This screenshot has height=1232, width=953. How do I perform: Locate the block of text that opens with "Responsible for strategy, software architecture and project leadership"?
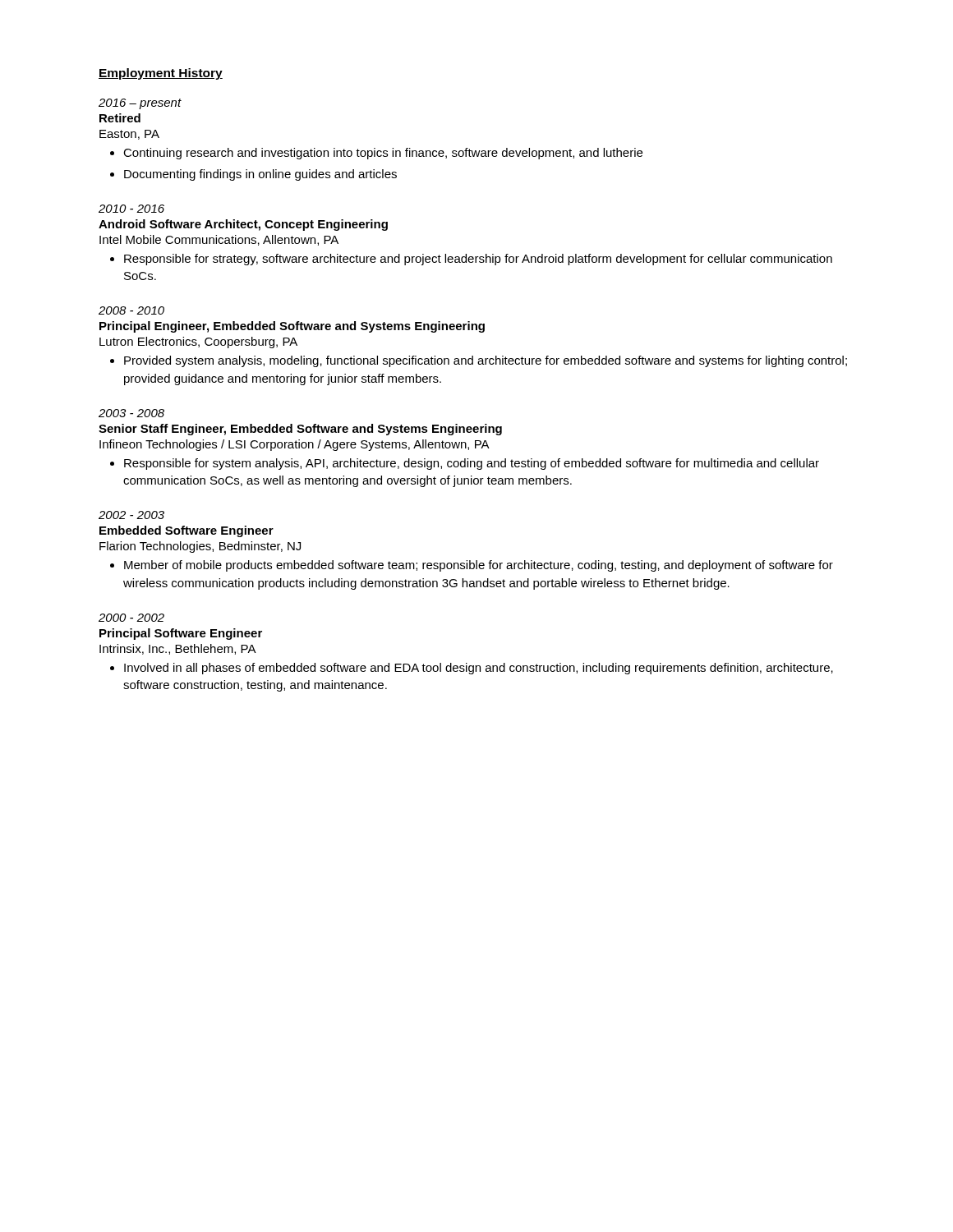[478, 267]
